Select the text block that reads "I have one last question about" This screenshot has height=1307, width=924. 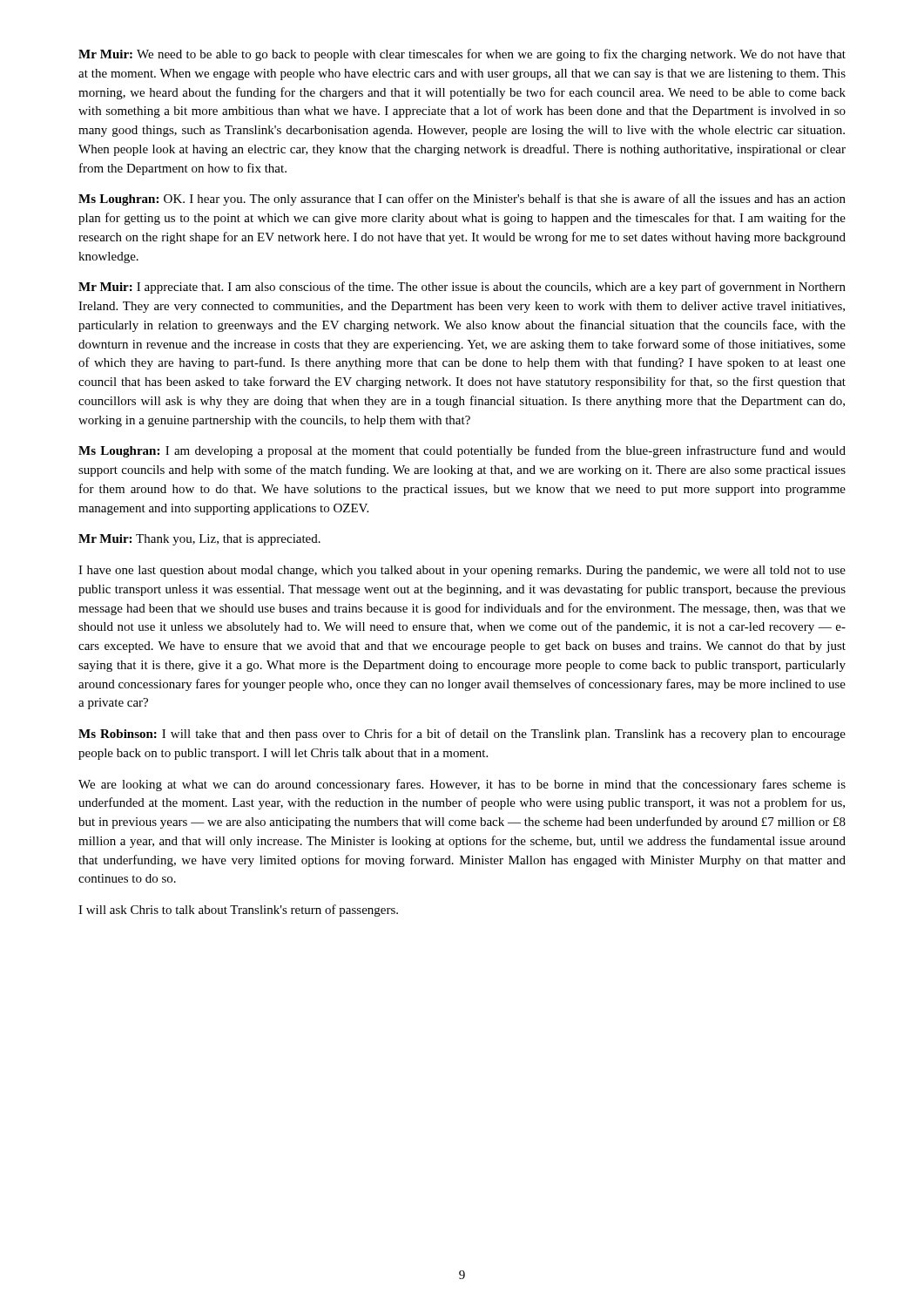pyautogui.click(x=462, y=637)
